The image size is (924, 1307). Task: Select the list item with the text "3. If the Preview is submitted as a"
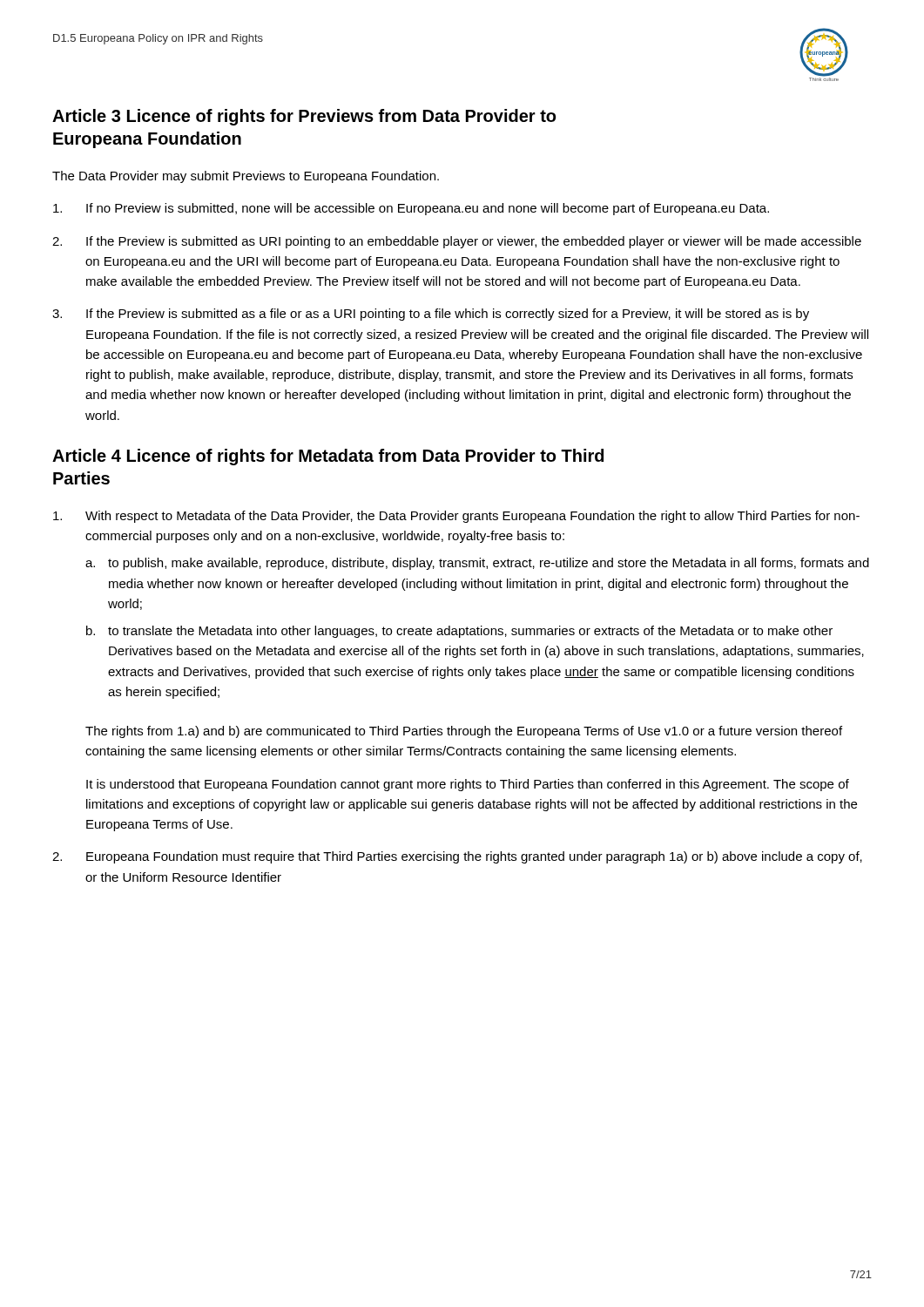(x=462, y=364)
